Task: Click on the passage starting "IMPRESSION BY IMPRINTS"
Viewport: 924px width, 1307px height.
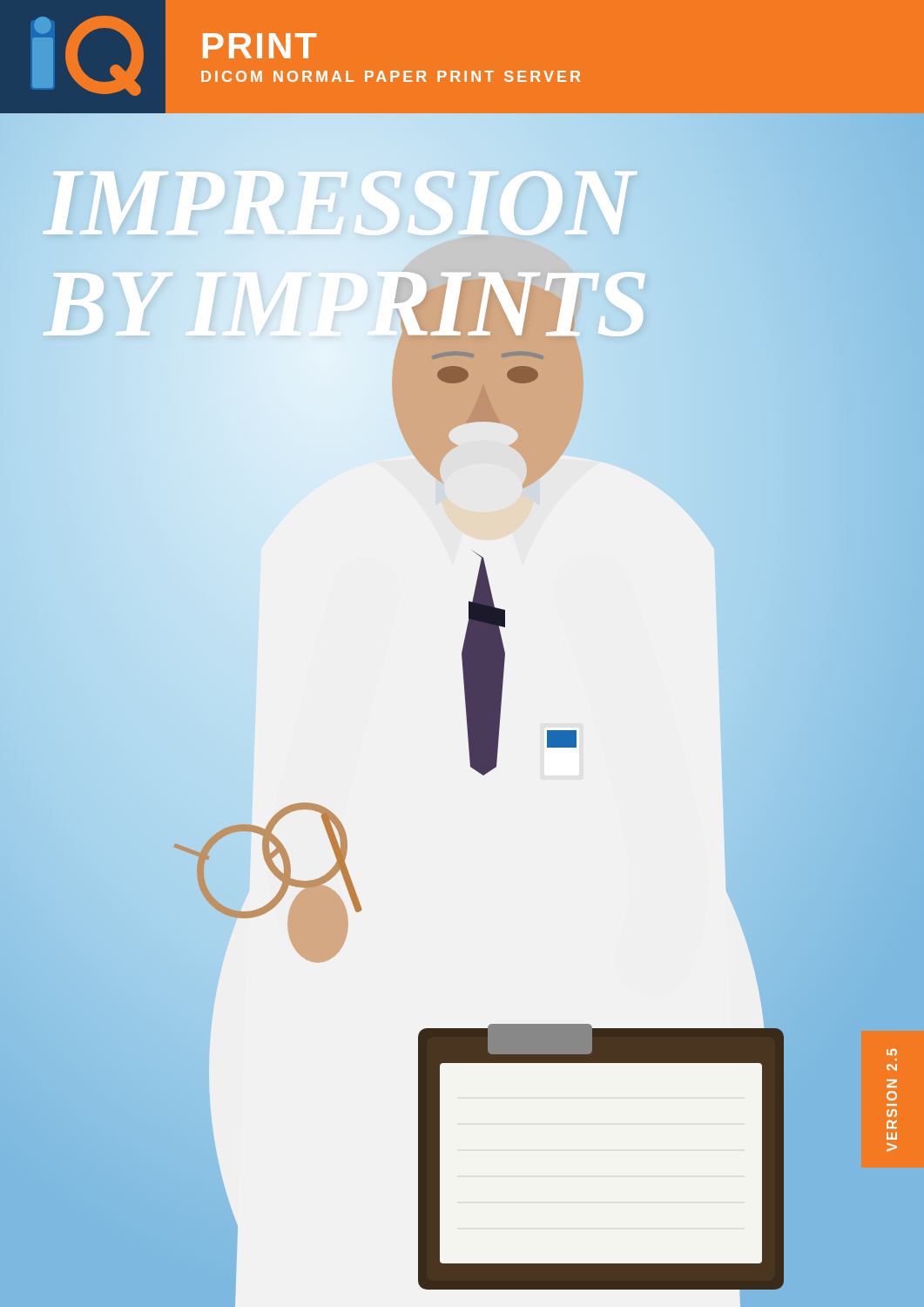Action: click(346, 253)
